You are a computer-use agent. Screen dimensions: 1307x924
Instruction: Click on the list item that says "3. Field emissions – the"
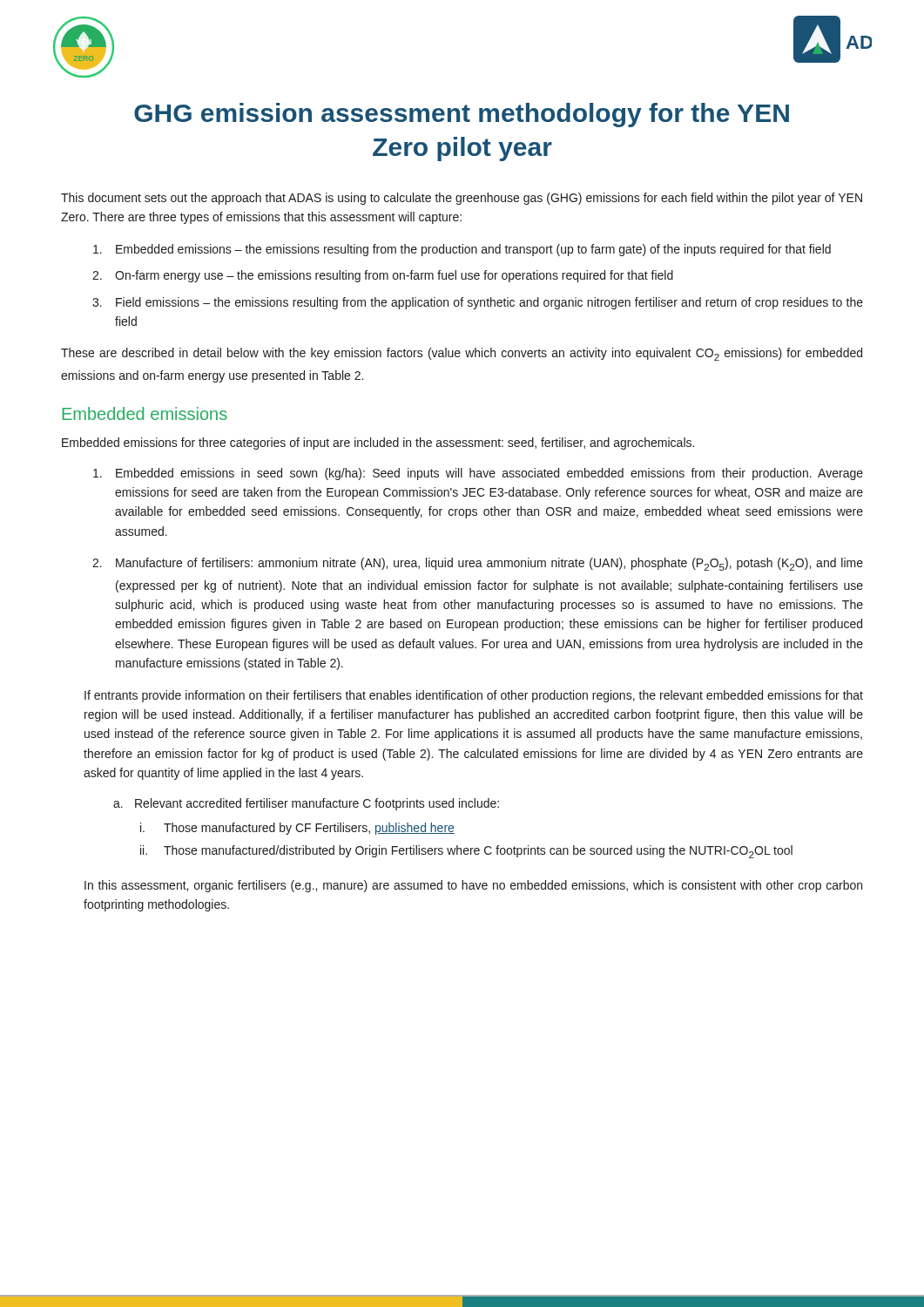click(478, 312)
